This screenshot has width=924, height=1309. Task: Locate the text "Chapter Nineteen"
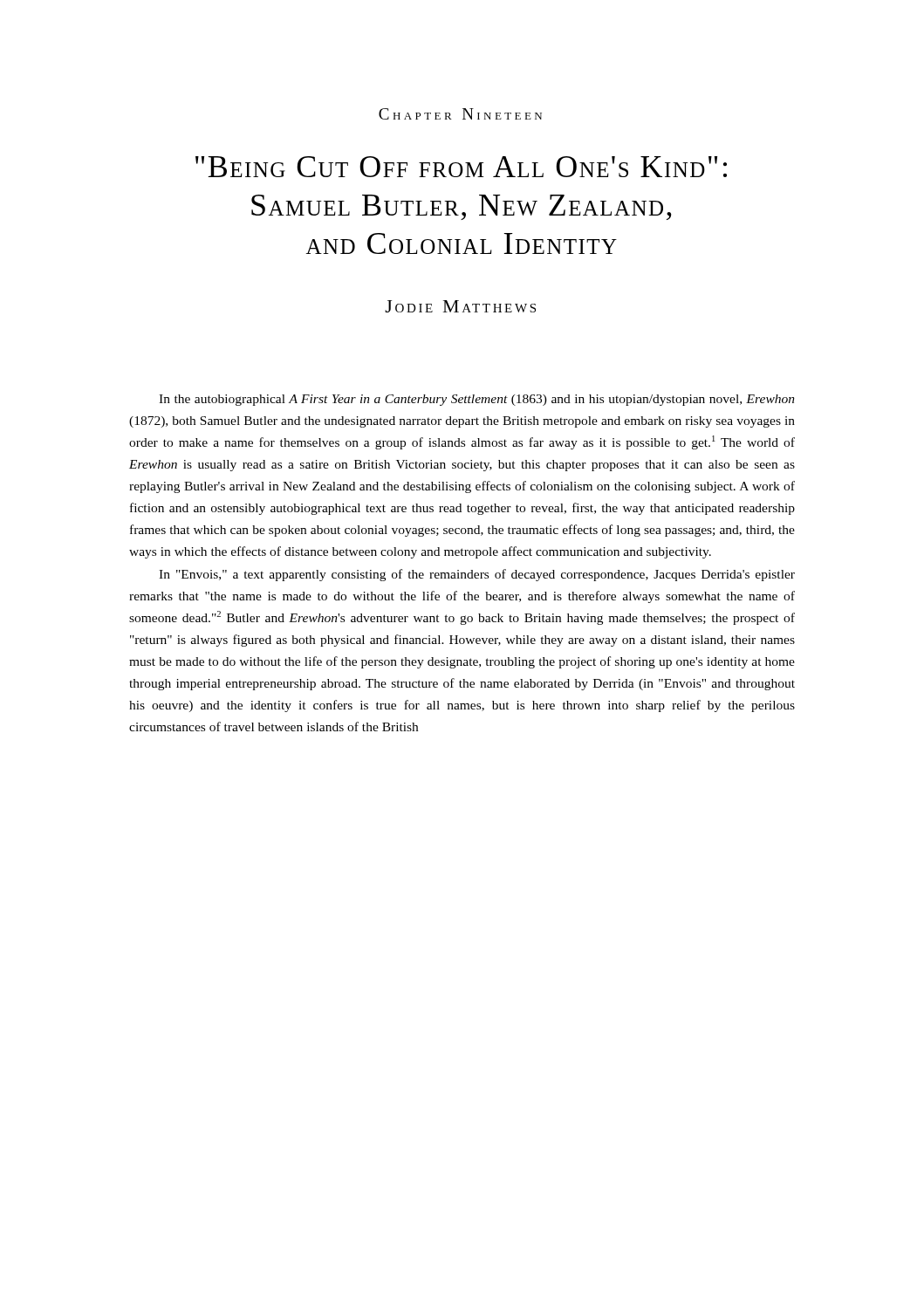coord(462,114)
